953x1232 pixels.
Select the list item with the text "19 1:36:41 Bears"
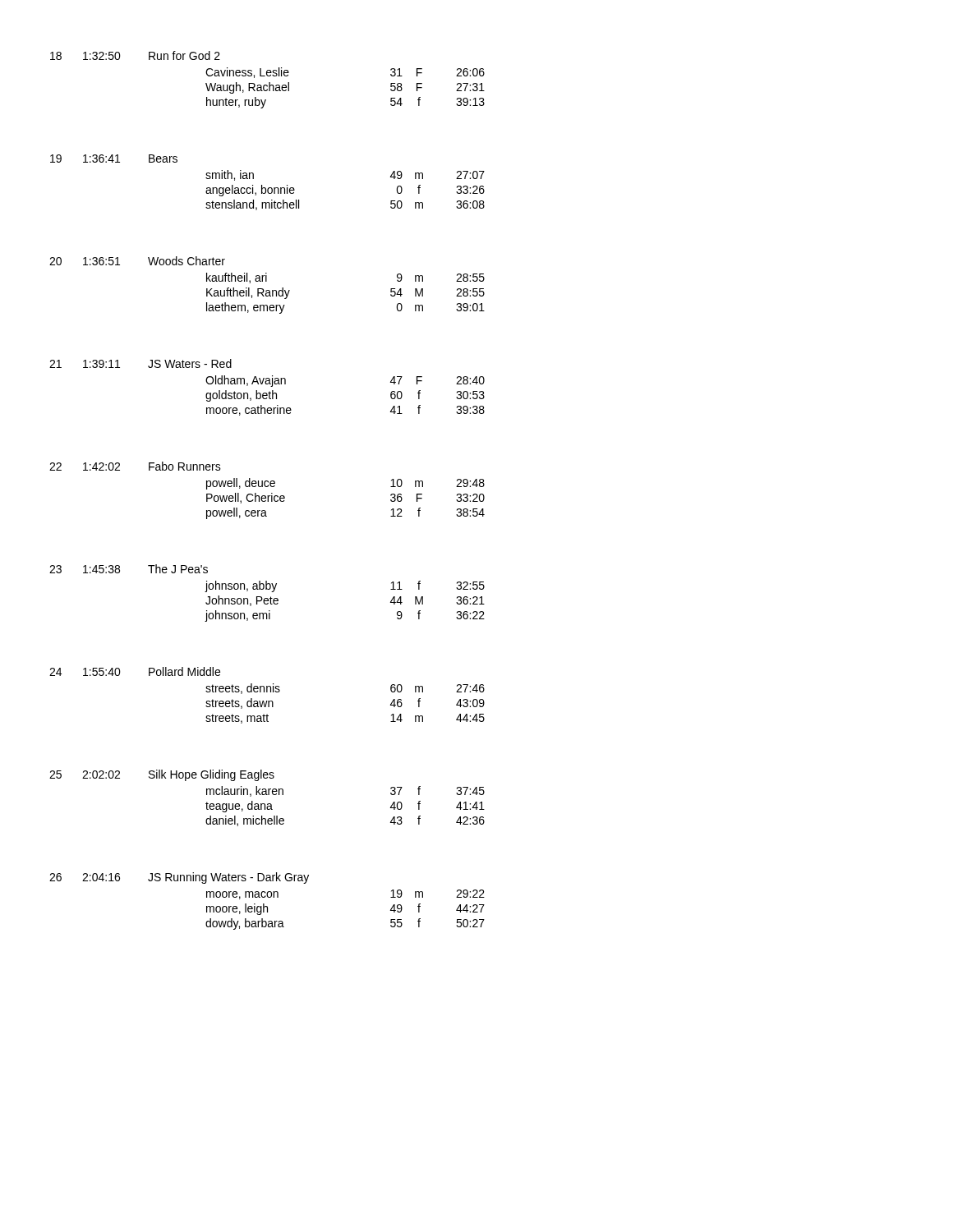[476, 181]
